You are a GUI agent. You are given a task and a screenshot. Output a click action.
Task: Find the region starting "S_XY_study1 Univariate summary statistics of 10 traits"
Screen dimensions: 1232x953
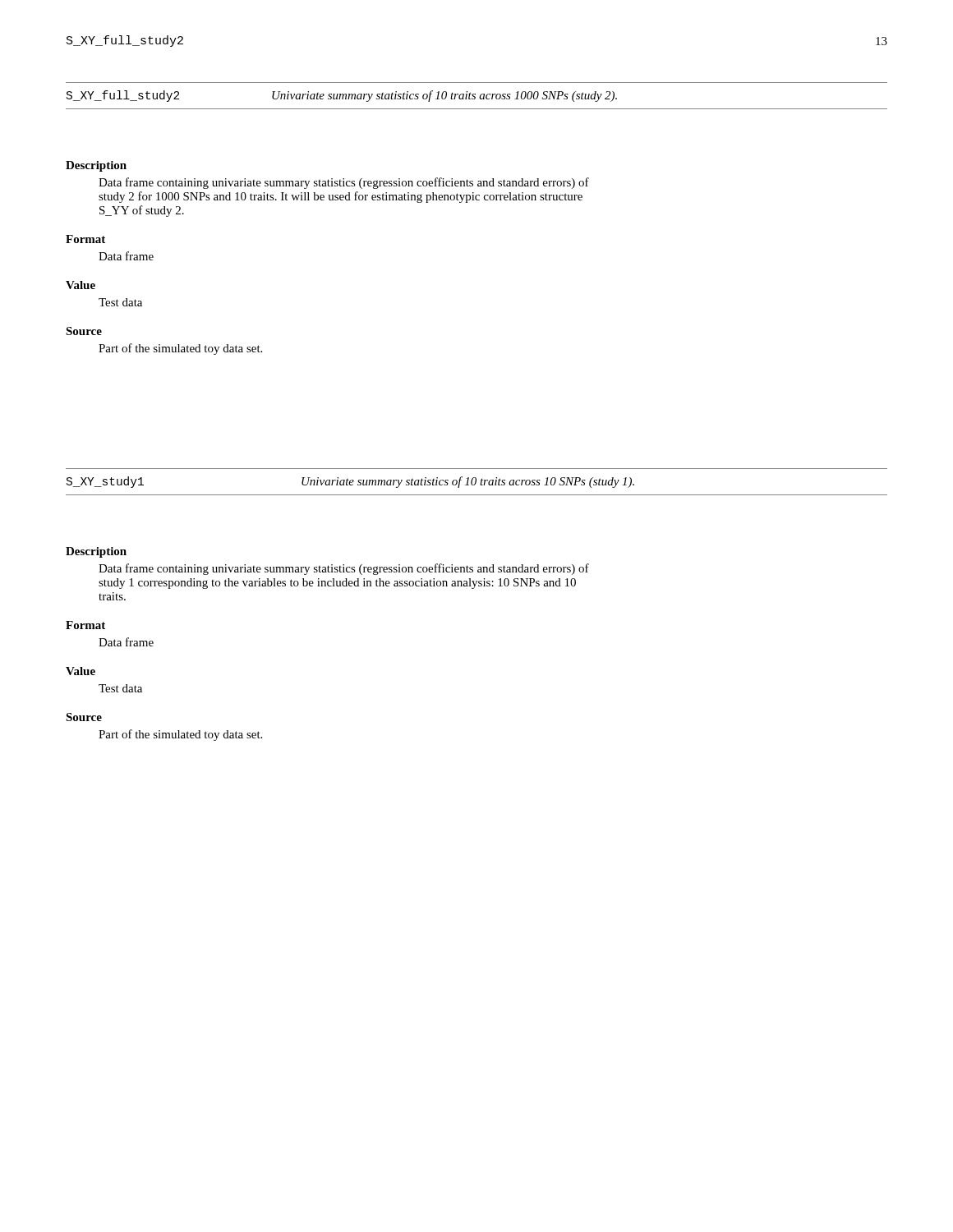click(476, 482)
